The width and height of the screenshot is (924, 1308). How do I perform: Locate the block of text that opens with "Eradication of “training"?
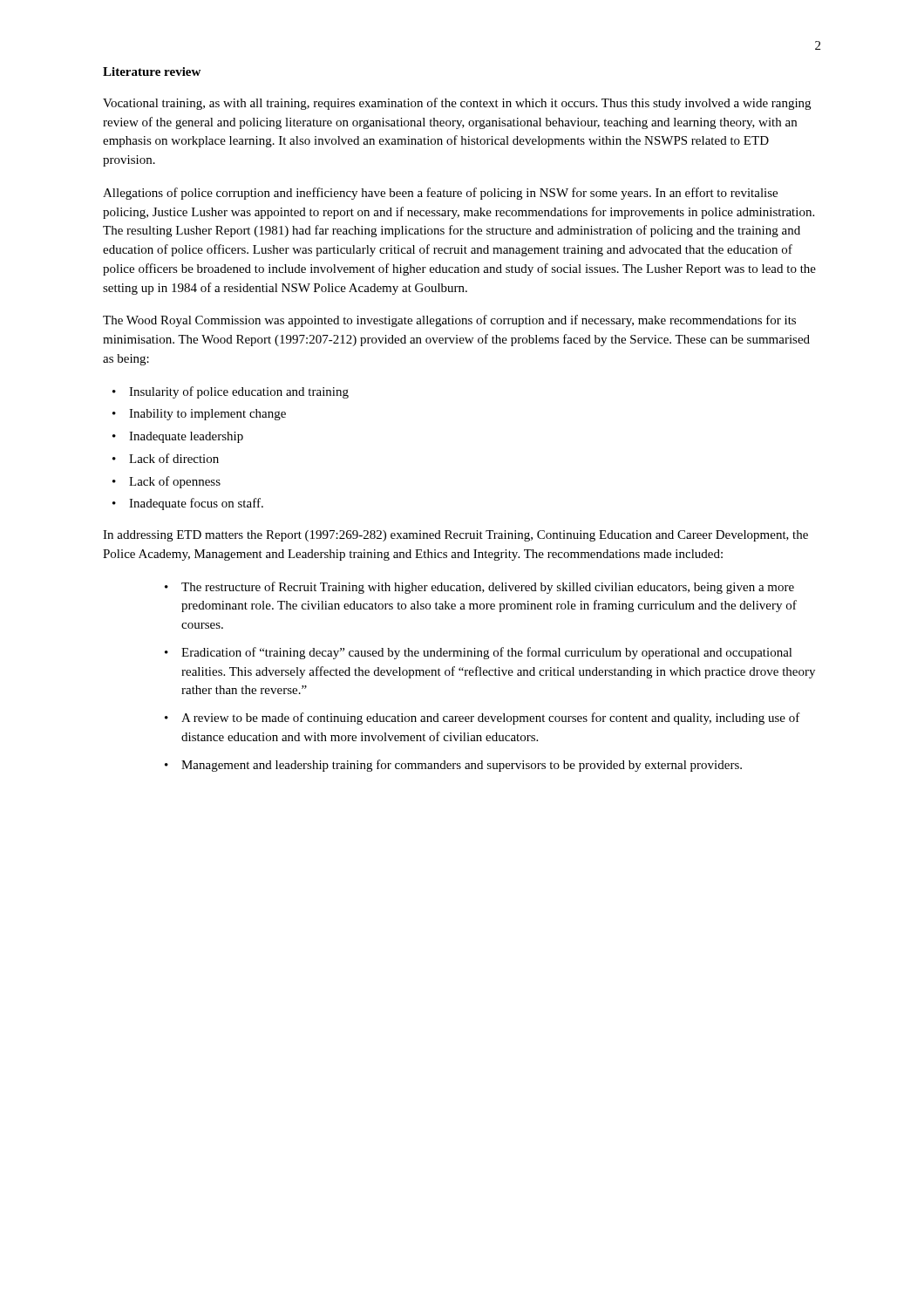click(x=488, y=672)
